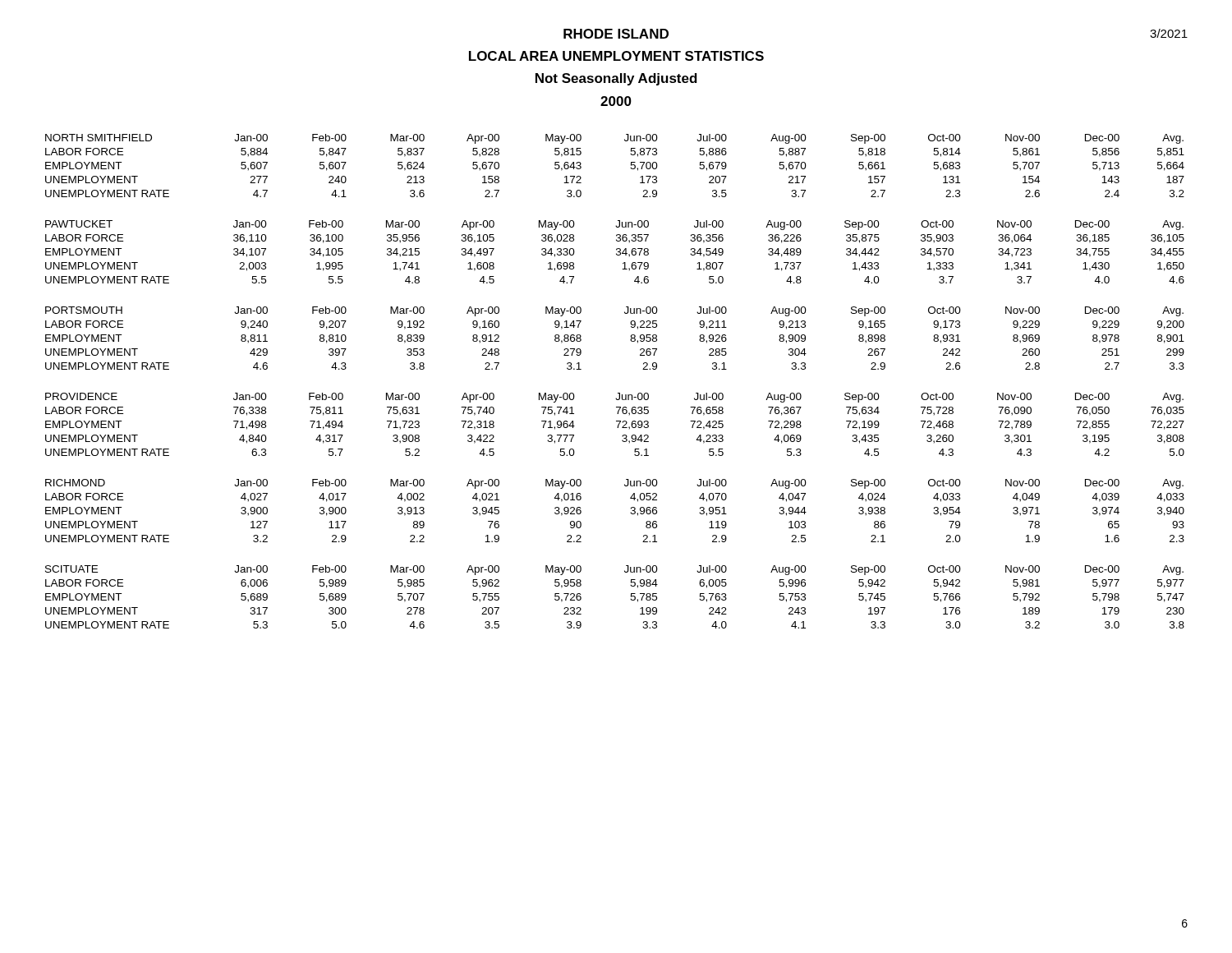Point to the title beginning "RHODE ISLAND LOCAL AREA UNEMPLOYMENT STATISTICS"
This screenshot has height=953, width=1232.
616,68
